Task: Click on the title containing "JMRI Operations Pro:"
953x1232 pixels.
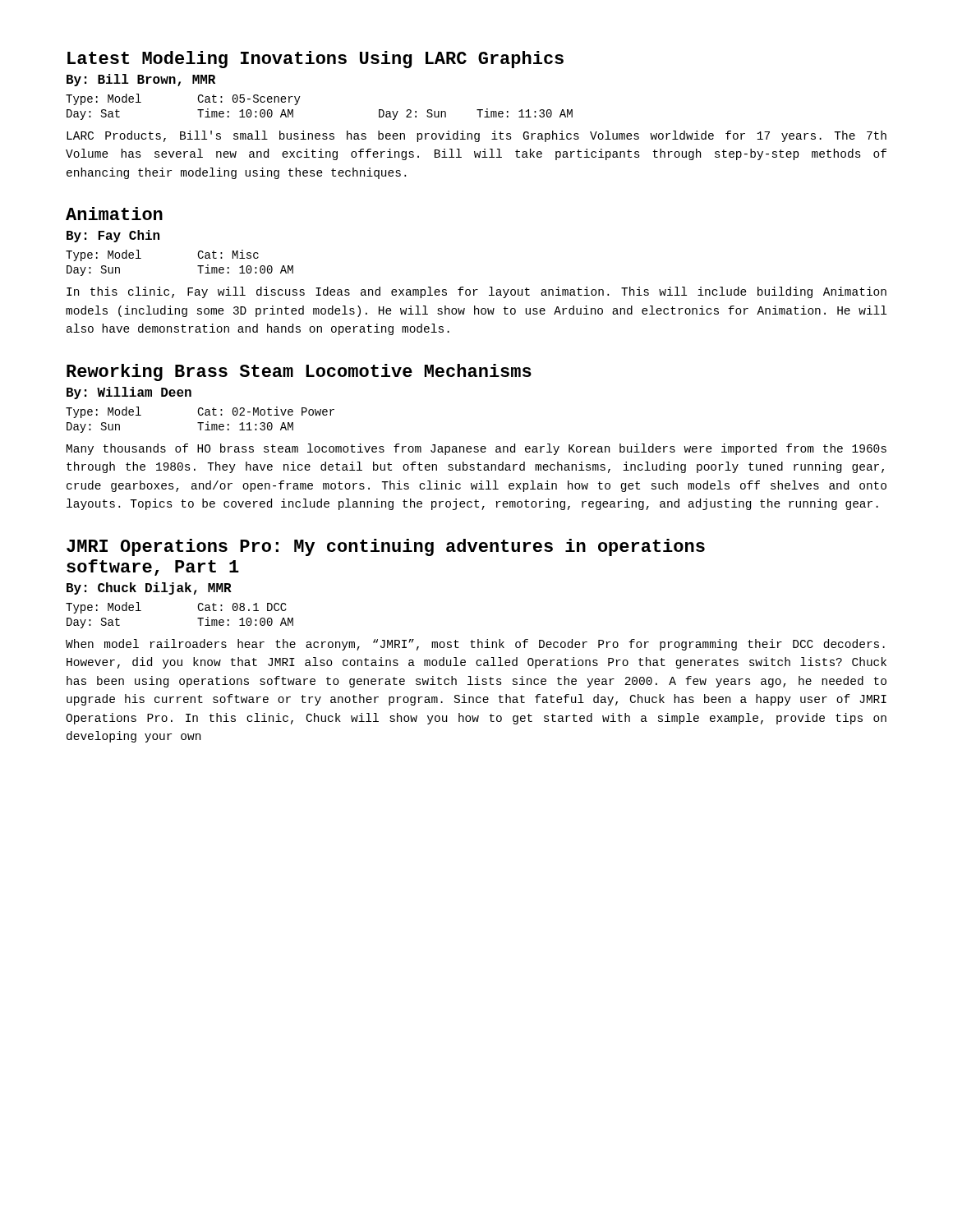Action: point(386,557)
